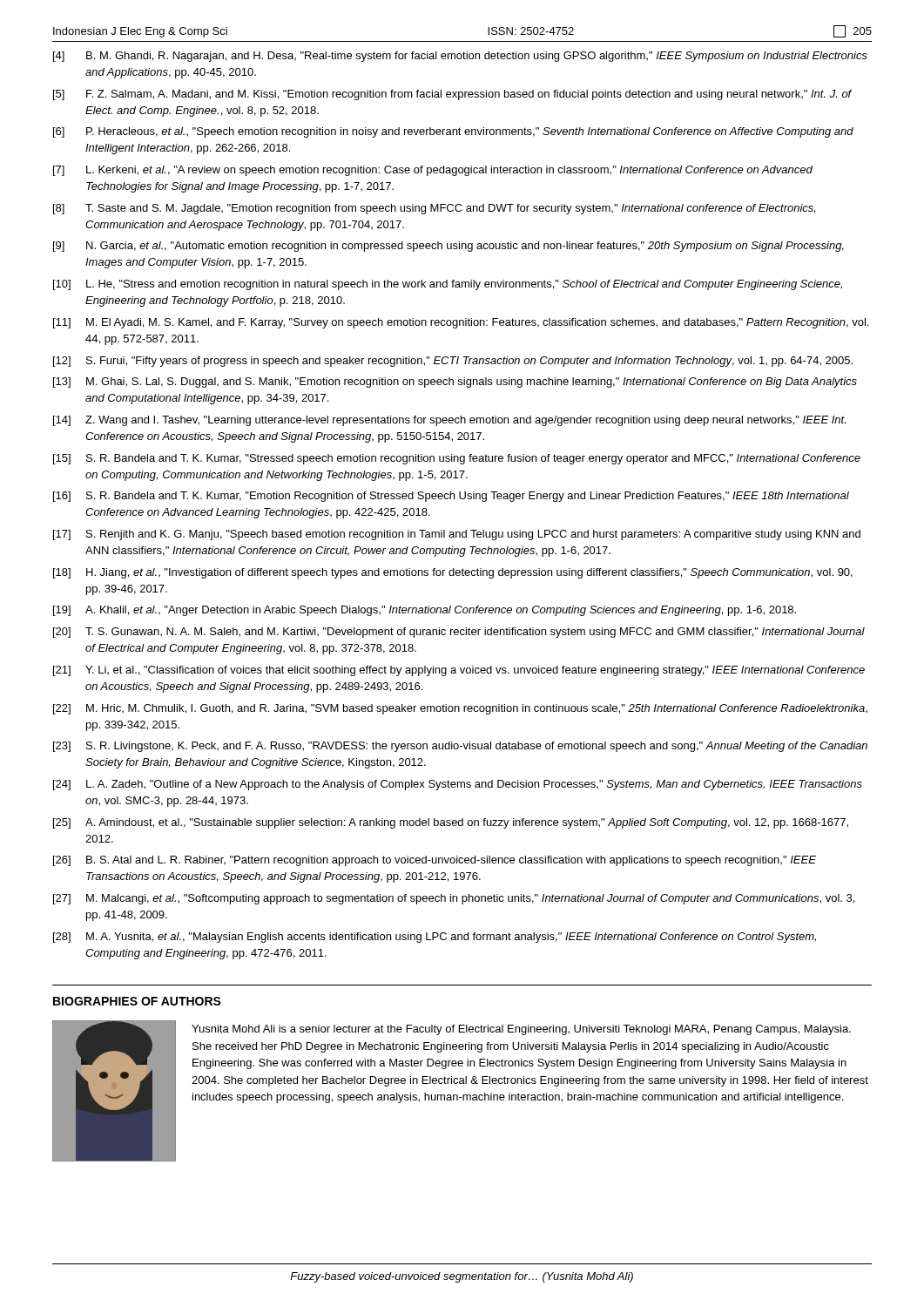
Task: Click a photo
Action: (x=114, y=1091)
